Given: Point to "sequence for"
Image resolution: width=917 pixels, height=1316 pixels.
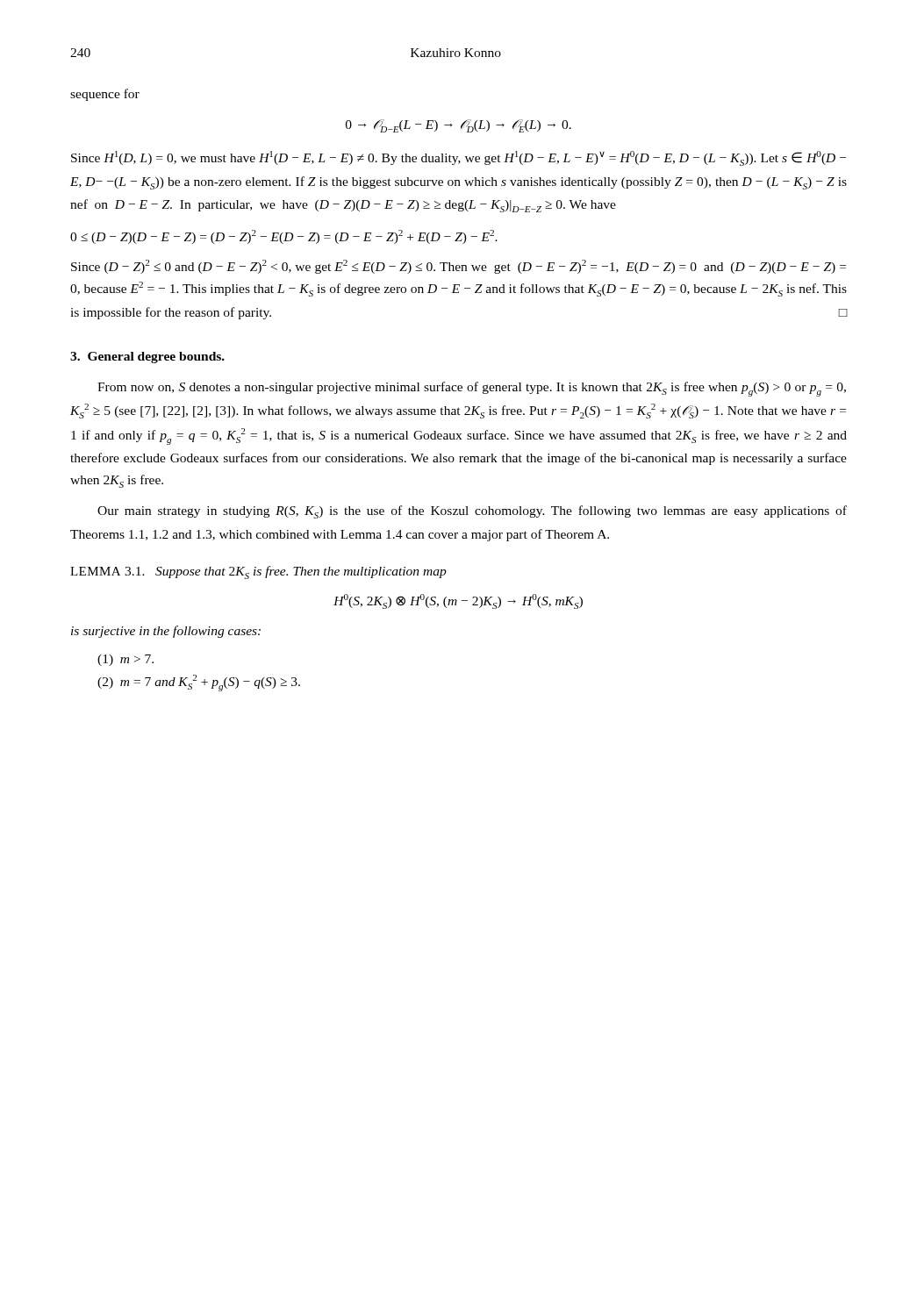Looking at the screenshot, I should 105,93.
